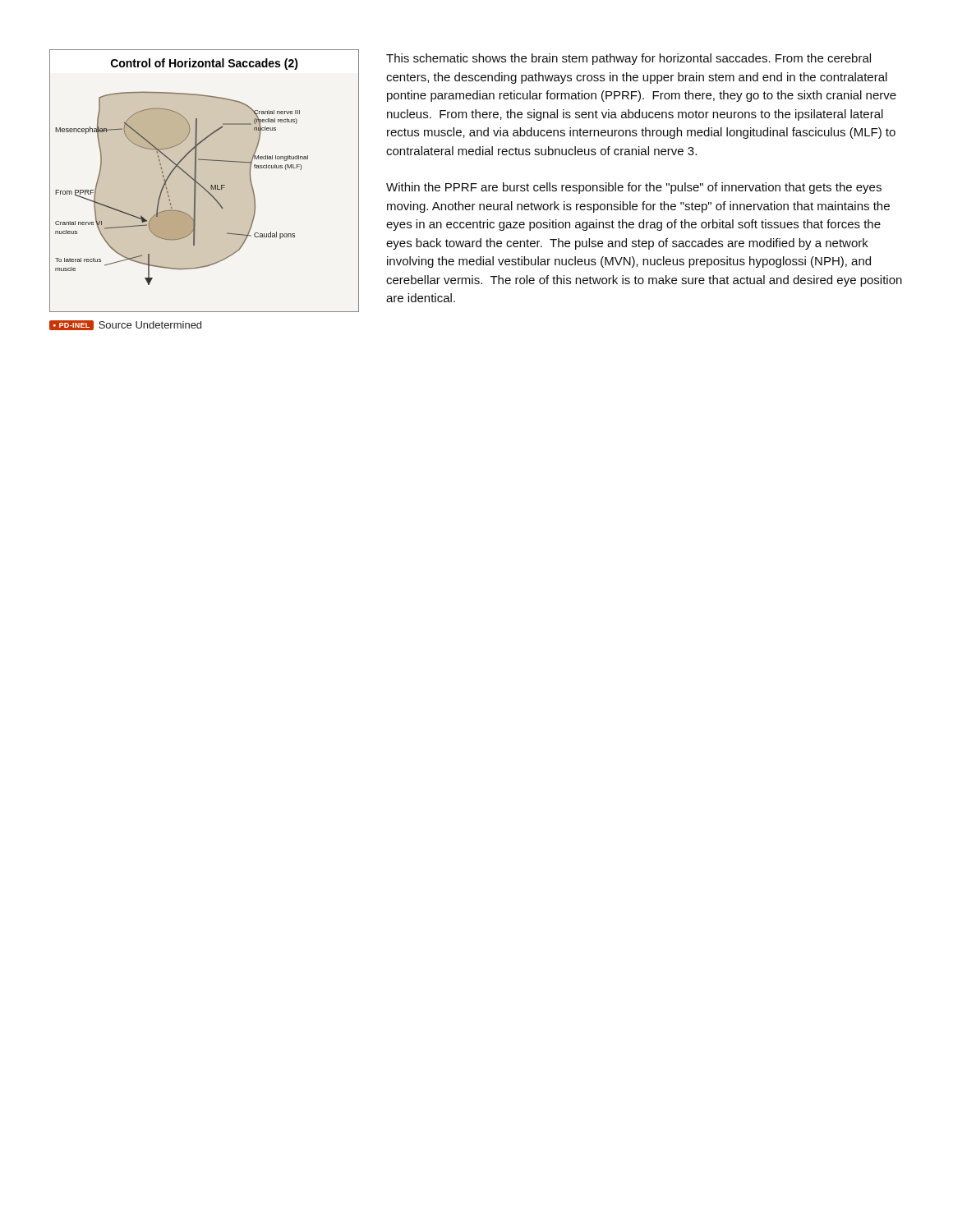Where is the passage that starts "Within the PPRF"?

(644, 242)
